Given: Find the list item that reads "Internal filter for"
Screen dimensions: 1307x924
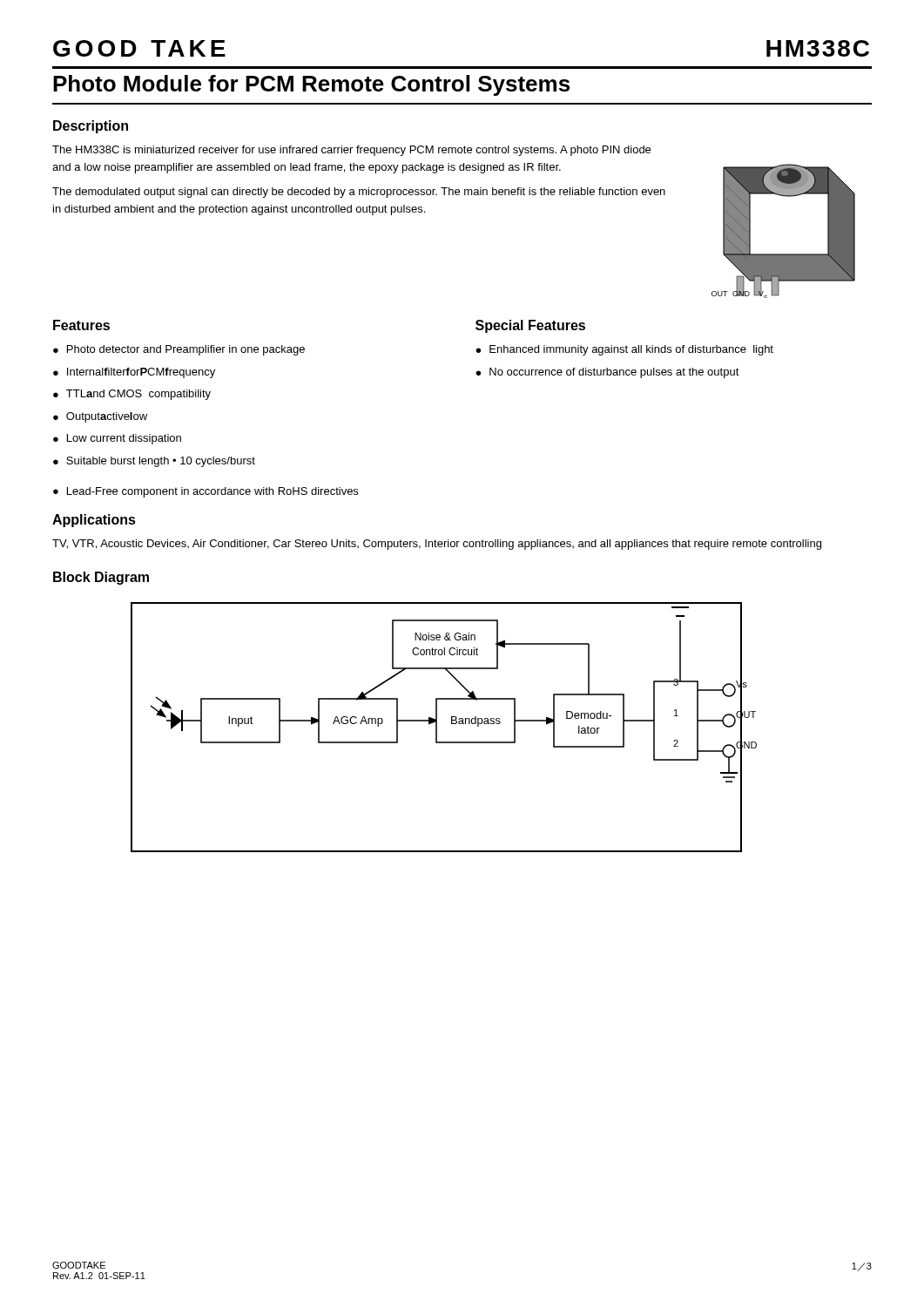Looking at the screenshot, I should (x=141, y=371).
